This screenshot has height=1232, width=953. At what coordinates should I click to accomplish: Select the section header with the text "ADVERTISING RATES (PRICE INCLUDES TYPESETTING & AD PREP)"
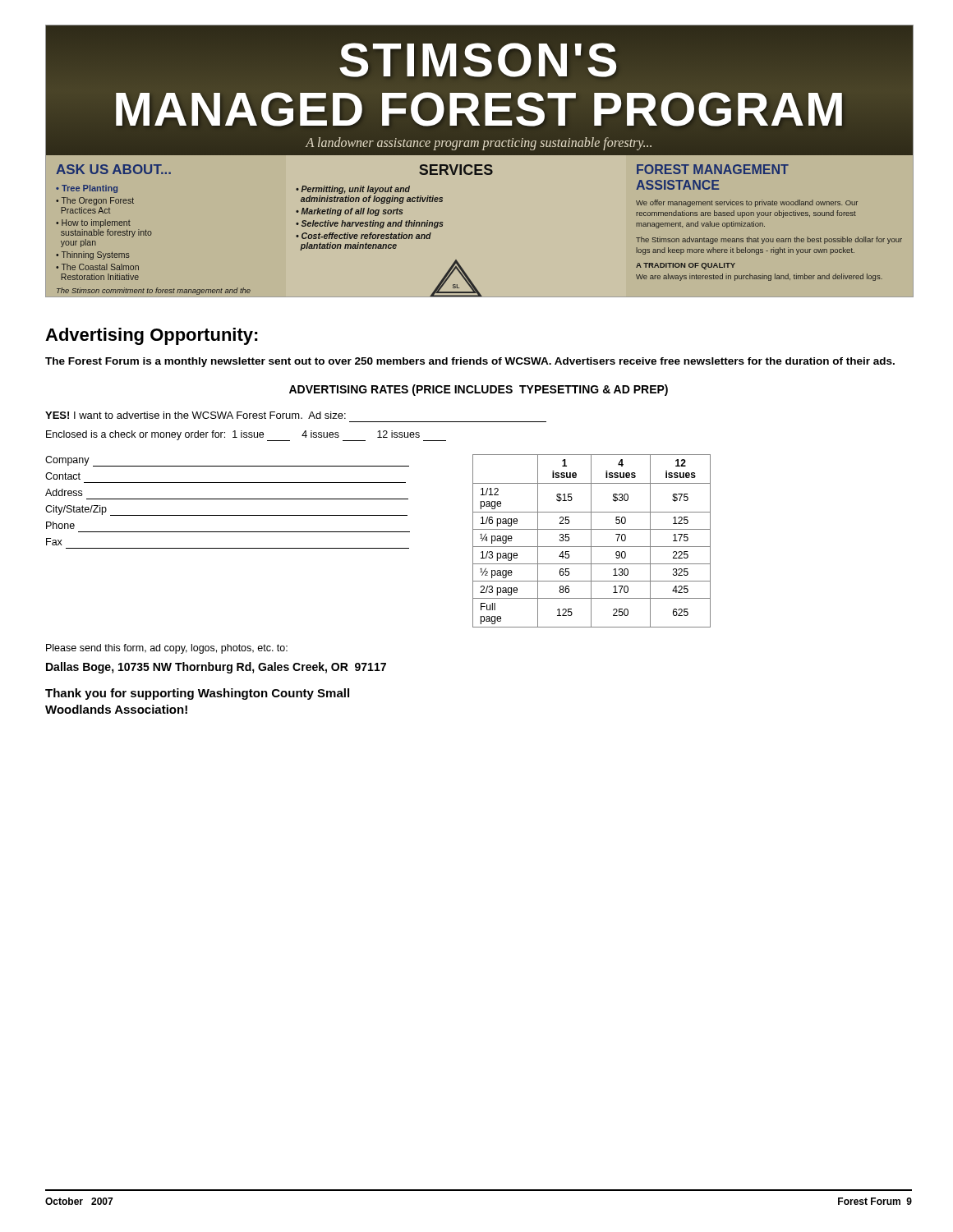point(479,389)
